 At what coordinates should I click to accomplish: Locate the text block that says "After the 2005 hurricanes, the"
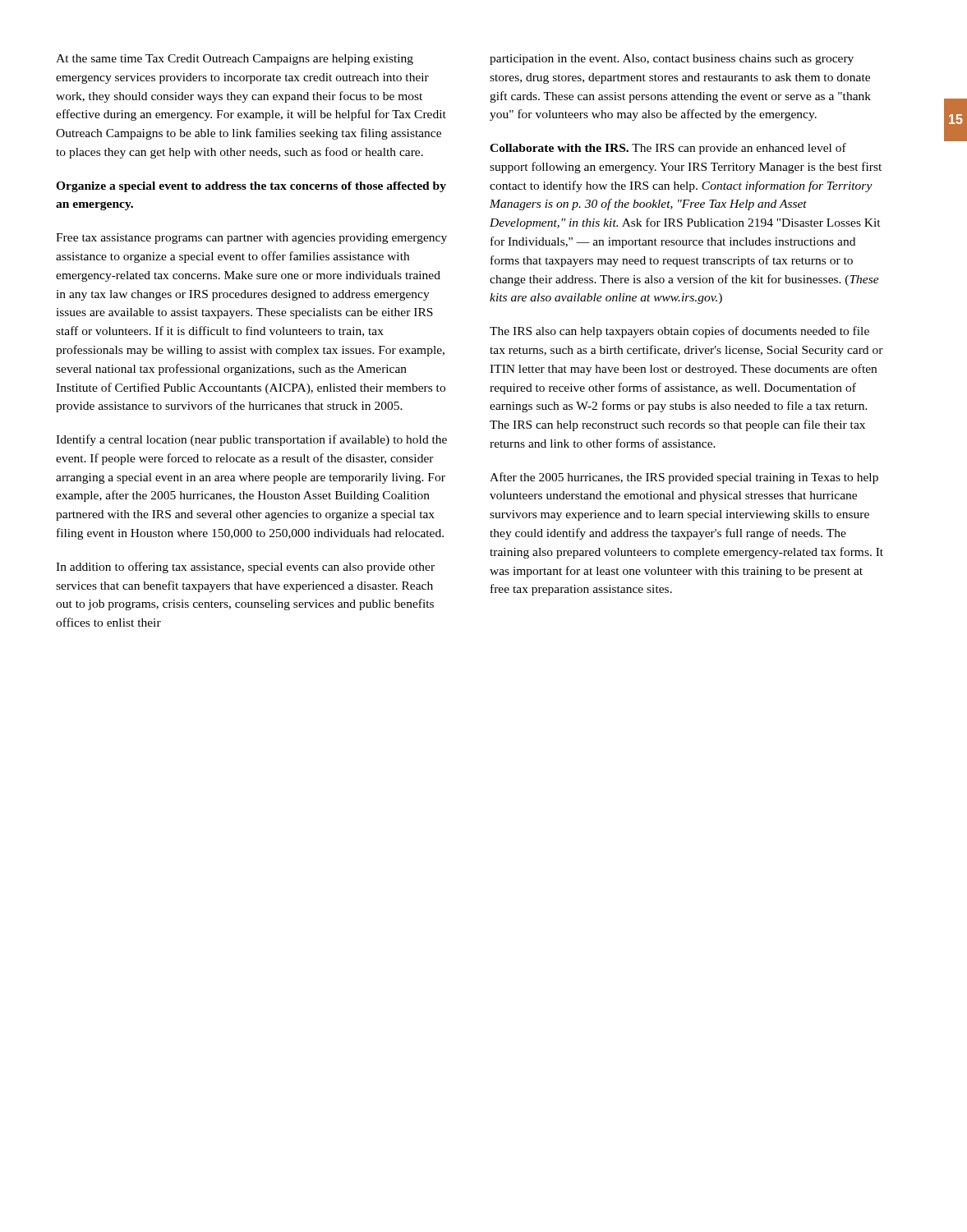(x=687, y=533)
